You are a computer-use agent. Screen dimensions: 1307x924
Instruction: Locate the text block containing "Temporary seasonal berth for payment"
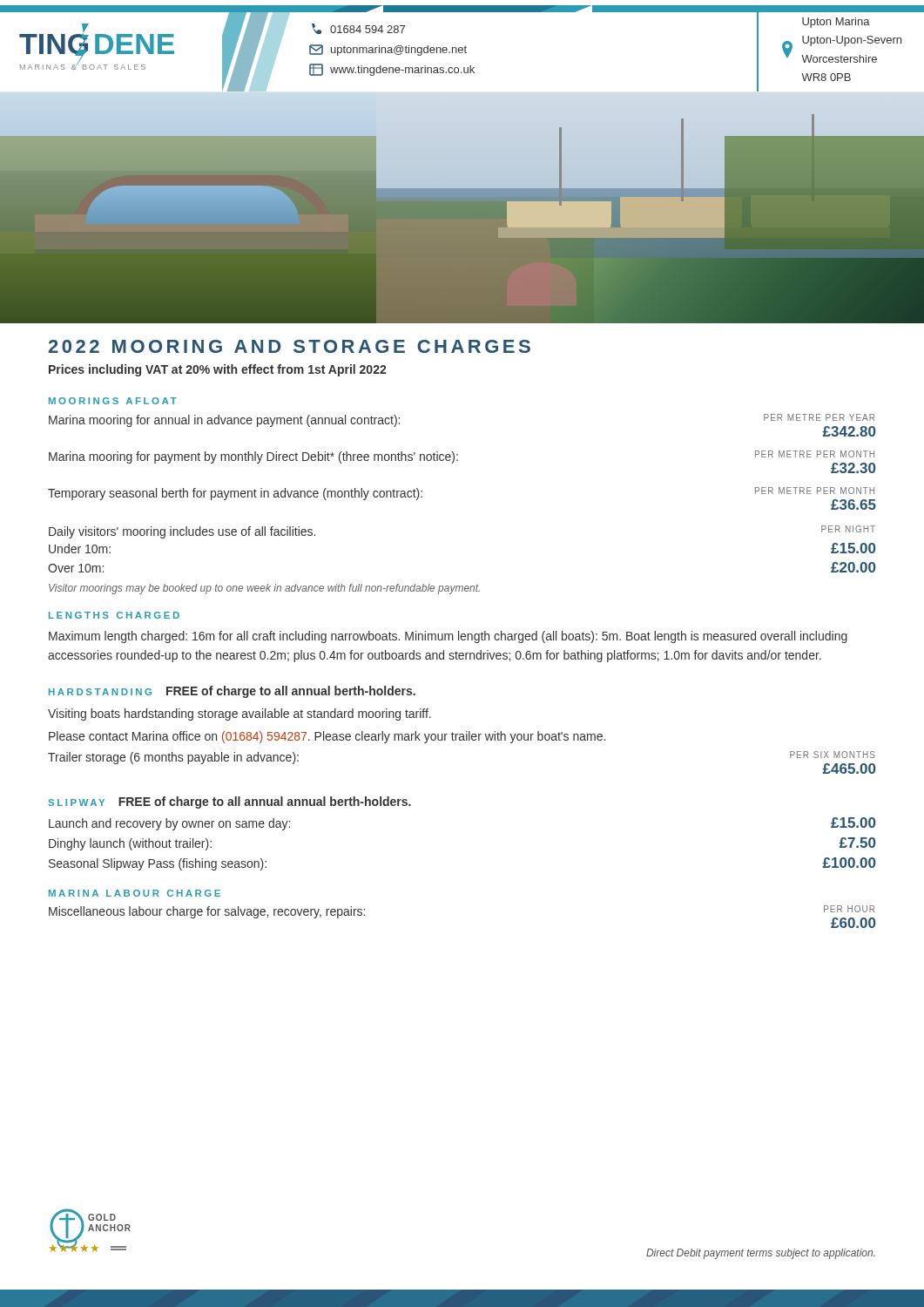coord(227,498)
